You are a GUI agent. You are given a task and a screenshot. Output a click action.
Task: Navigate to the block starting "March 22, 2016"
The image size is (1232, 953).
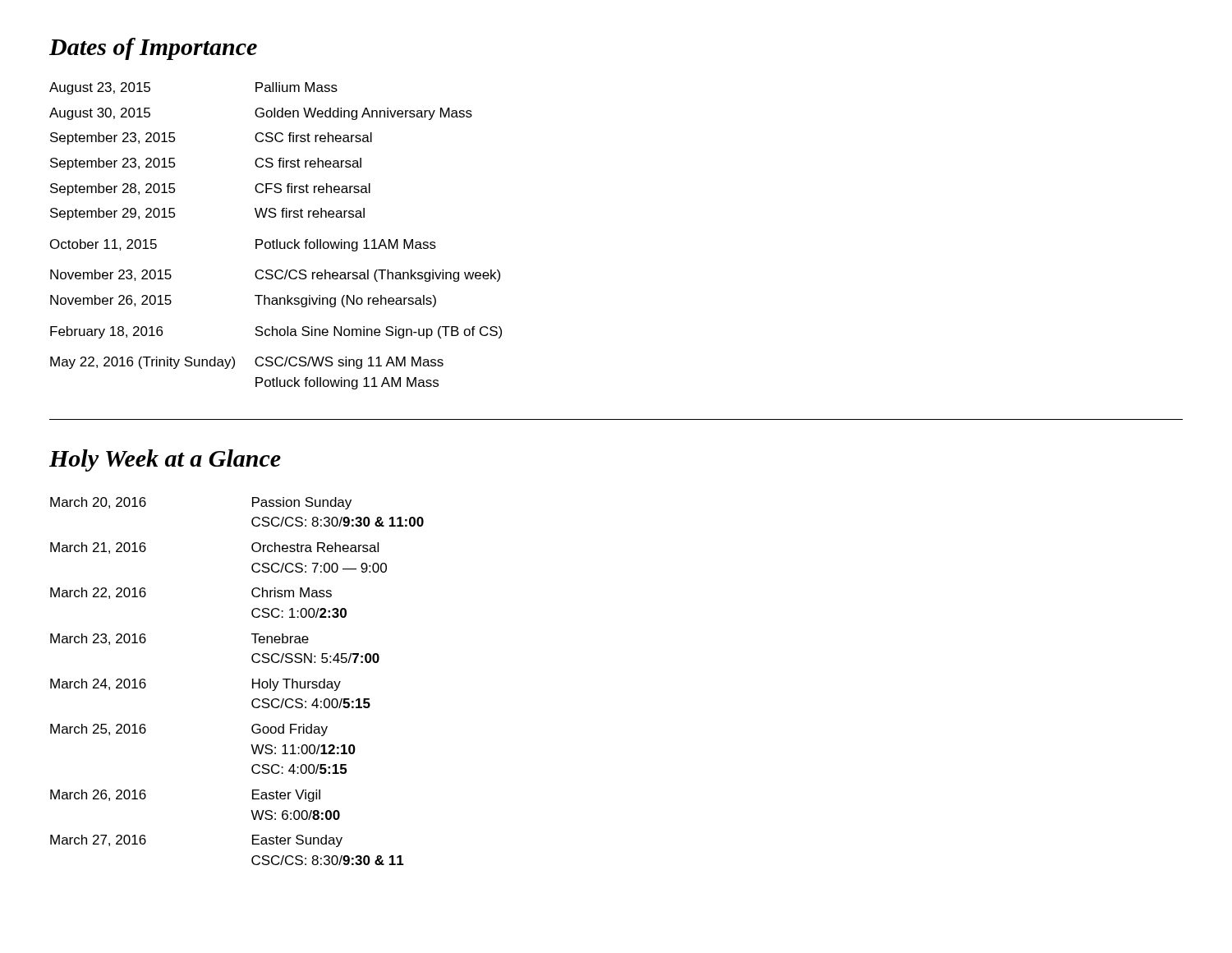[98, 593]
